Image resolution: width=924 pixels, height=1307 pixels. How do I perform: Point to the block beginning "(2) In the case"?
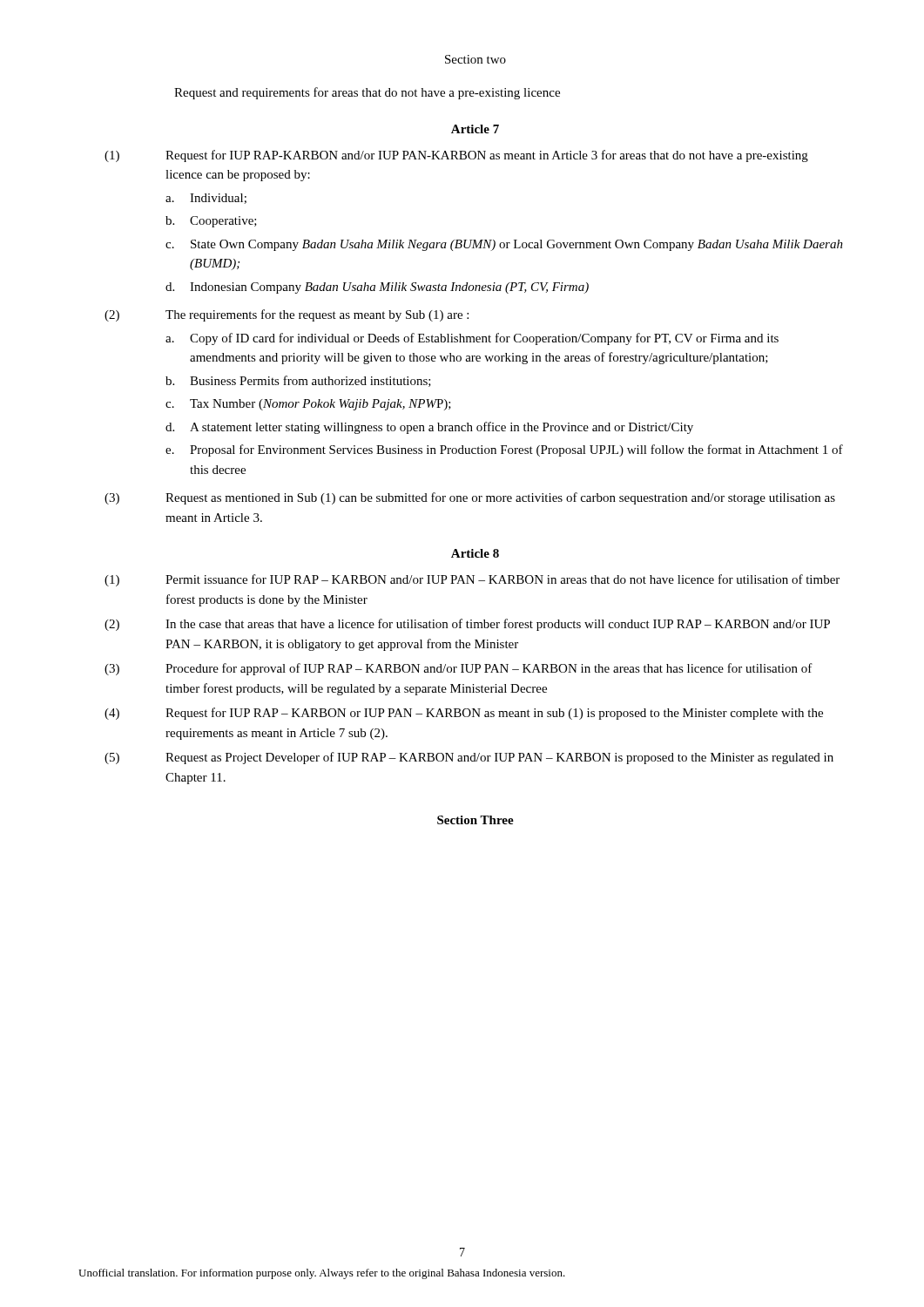point(475,634)
